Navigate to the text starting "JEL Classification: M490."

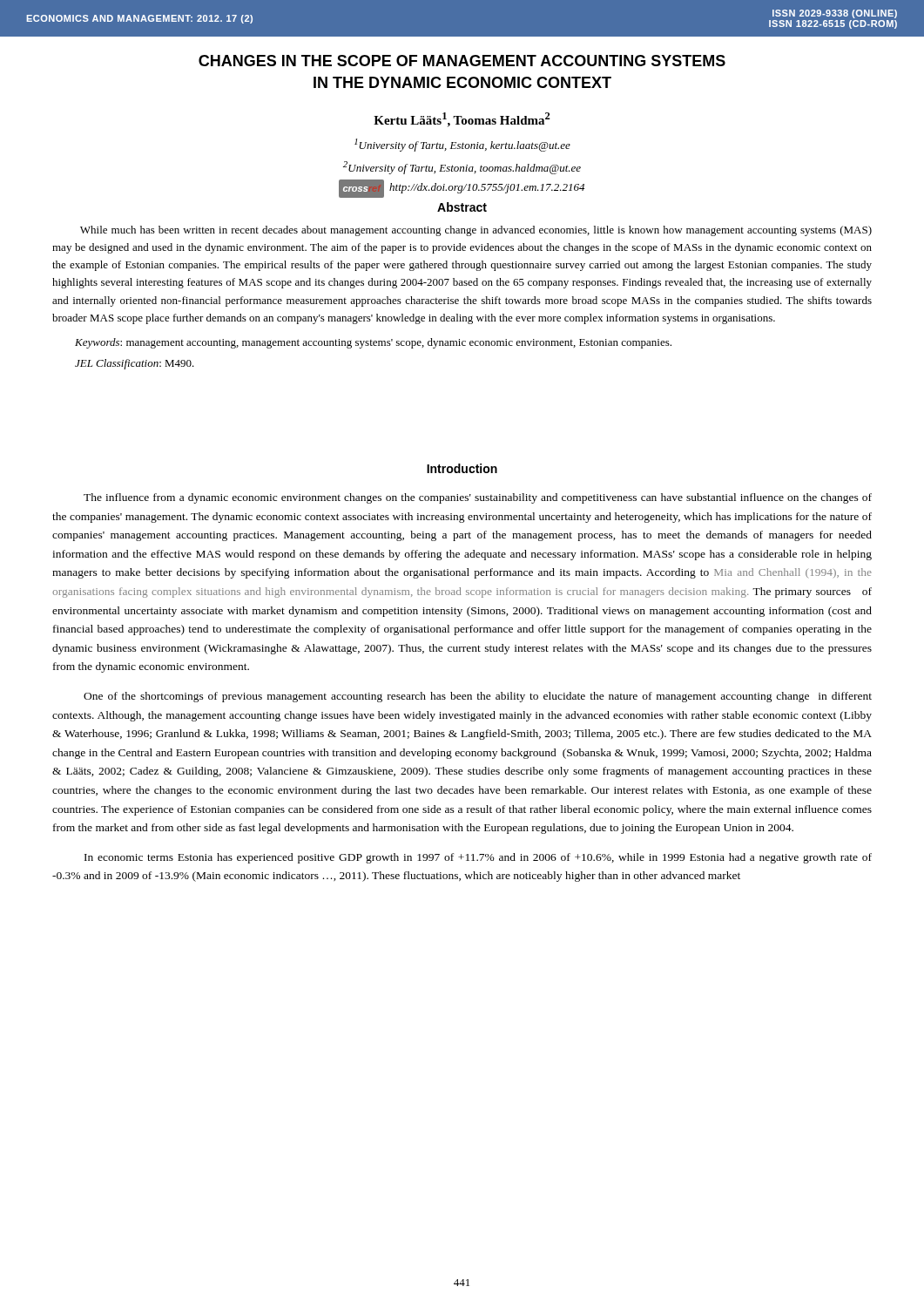123,363
